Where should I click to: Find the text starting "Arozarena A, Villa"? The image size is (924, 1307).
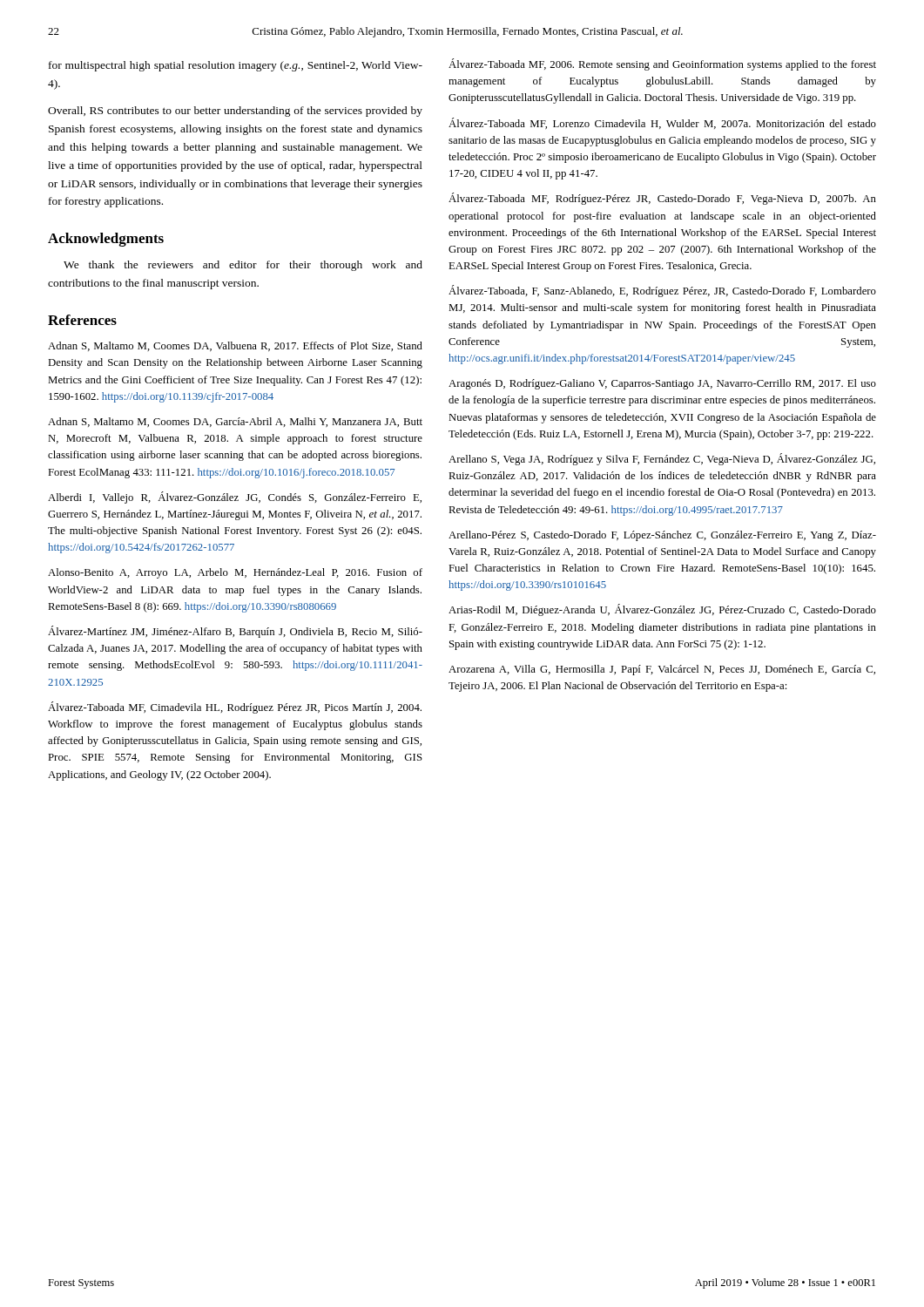662,678
